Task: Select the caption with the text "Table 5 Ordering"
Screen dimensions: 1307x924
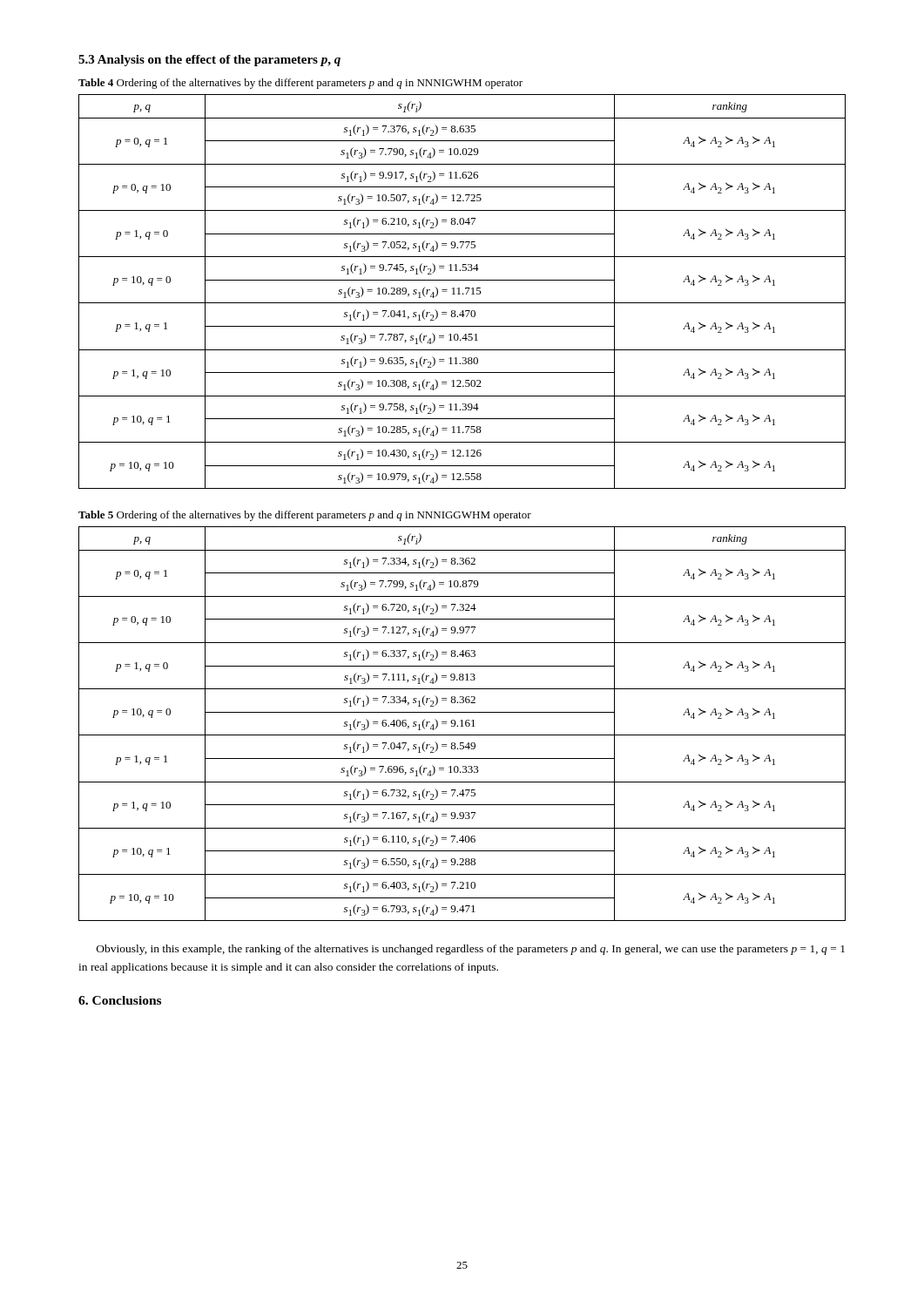Action: coord(305,515)
